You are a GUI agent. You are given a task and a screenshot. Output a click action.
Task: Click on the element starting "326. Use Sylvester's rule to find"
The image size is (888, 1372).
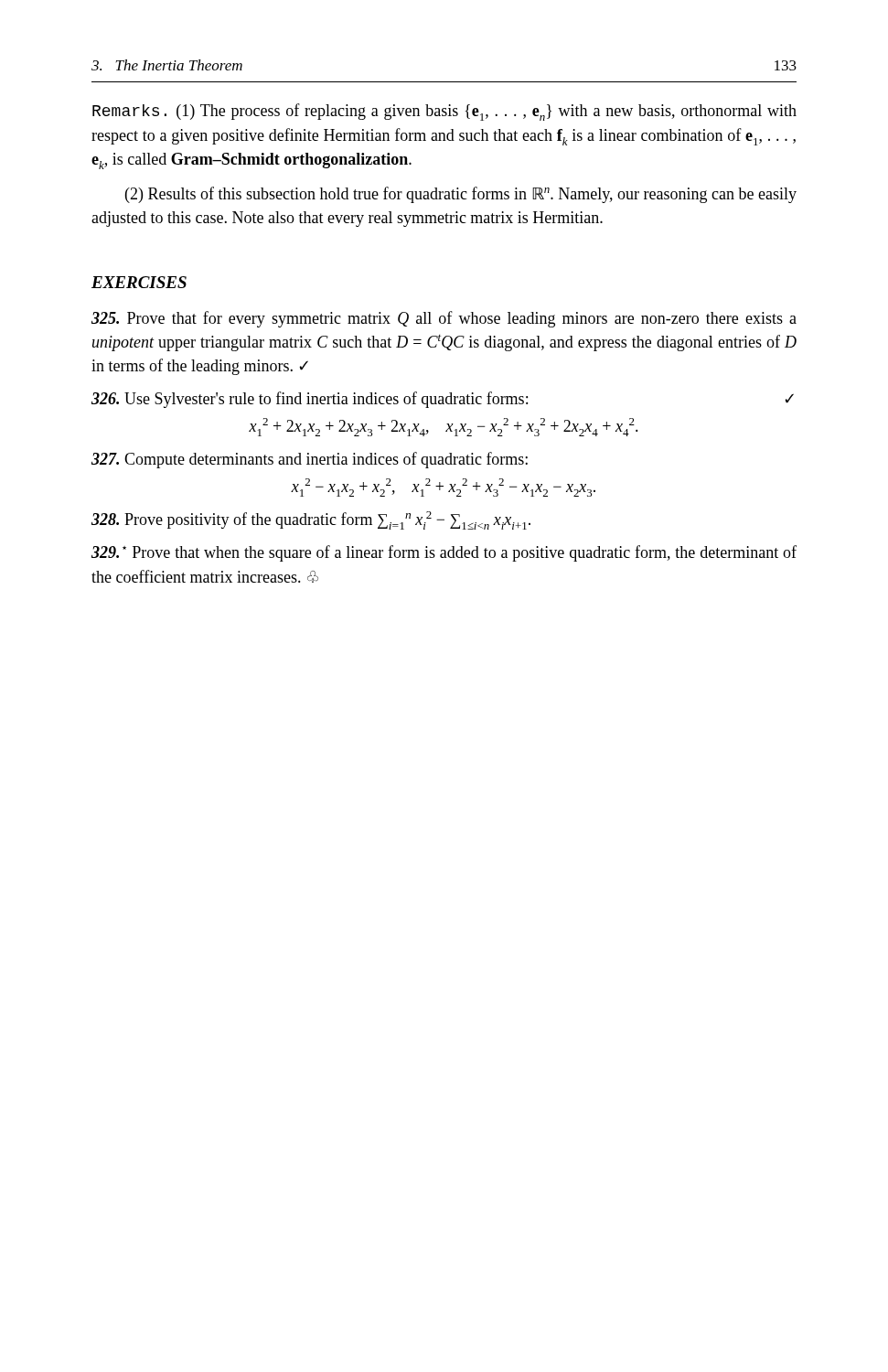tap(444, 399)
